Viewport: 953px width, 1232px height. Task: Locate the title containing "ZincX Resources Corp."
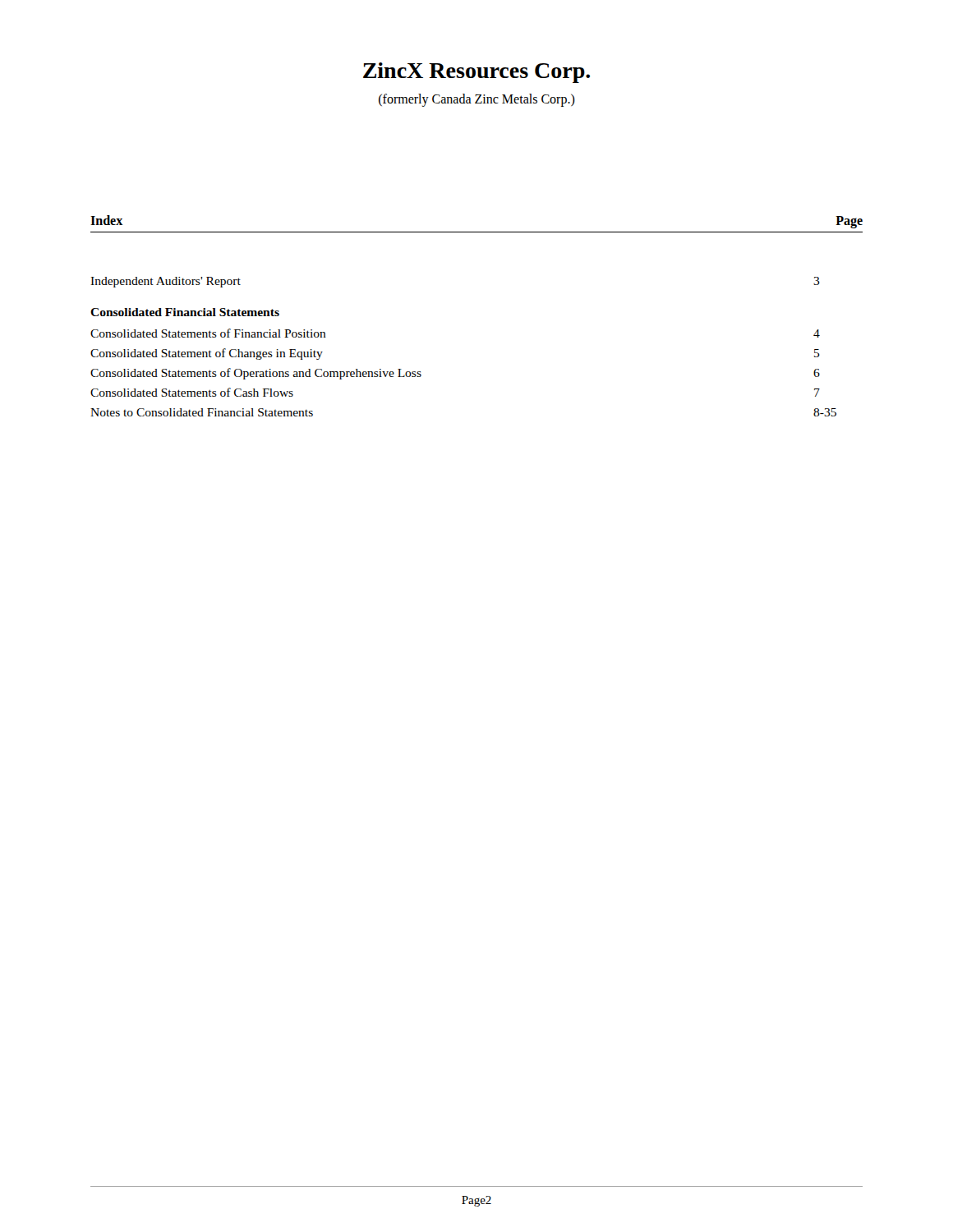476,70
